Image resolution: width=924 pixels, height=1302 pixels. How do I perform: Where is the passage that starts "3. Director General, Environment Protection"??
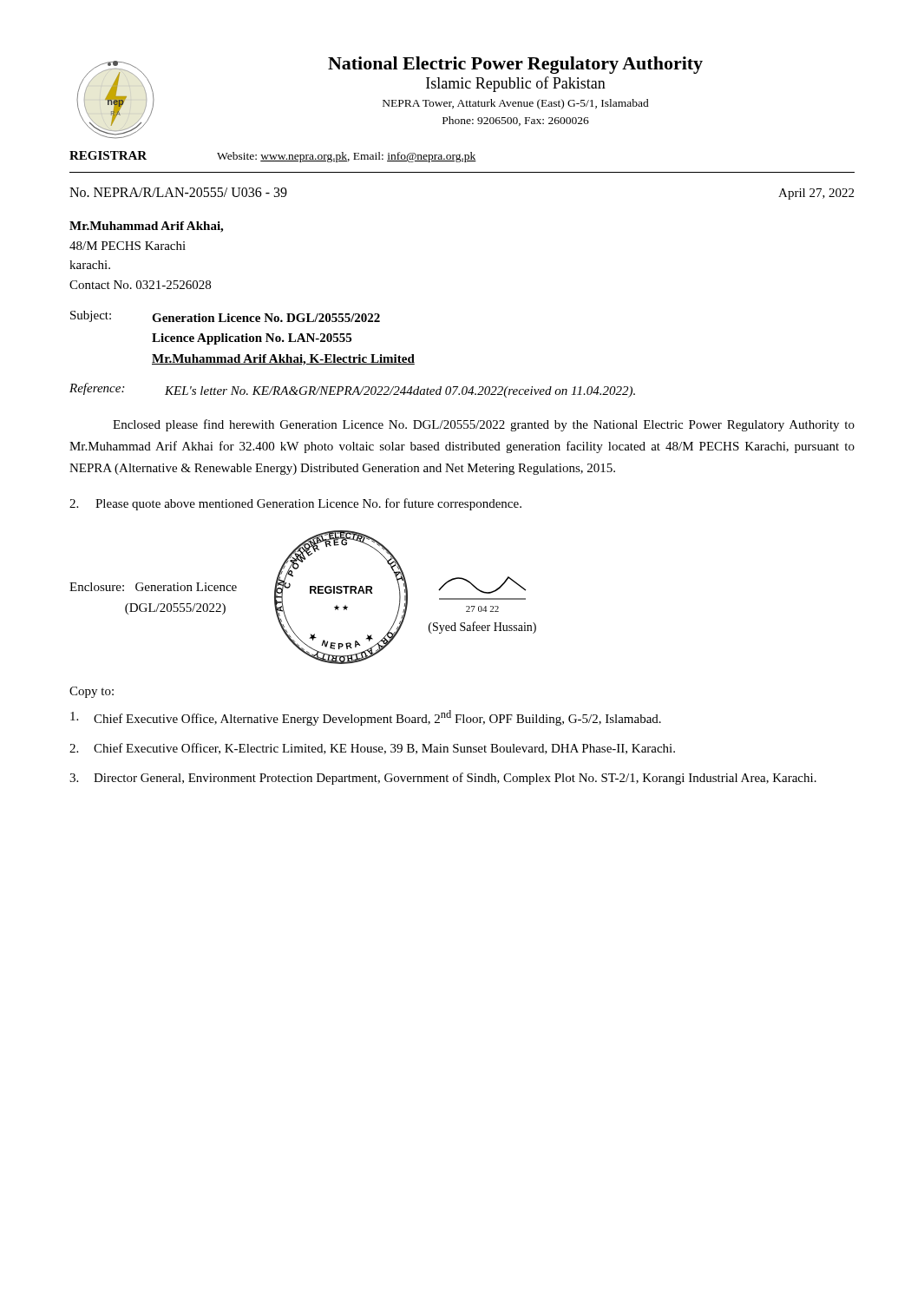(x=443, y=778)
